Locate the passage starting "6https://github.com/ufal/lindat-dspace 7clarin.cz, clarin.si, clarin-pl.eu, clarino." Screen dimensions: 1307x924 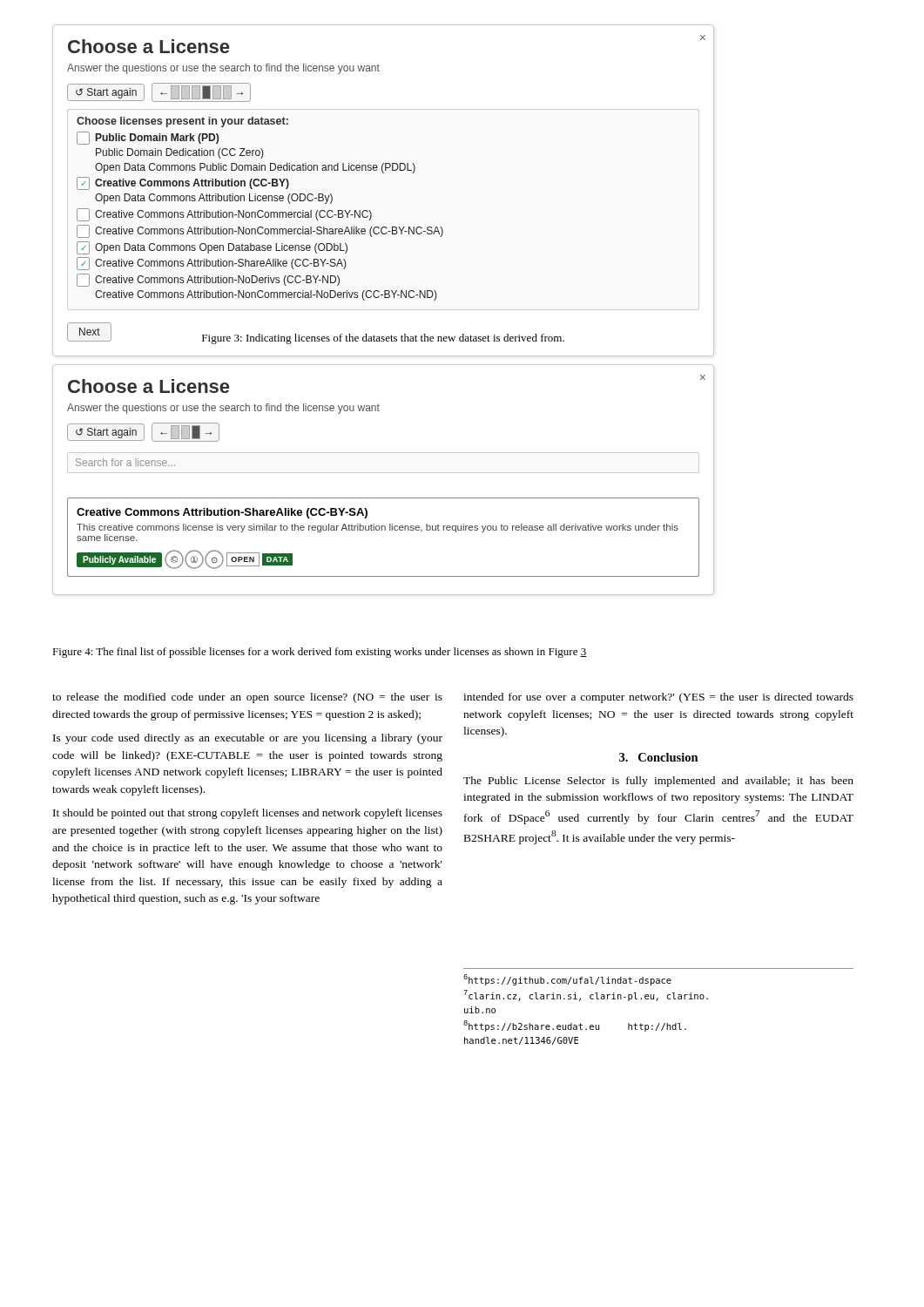point(658,1009)
